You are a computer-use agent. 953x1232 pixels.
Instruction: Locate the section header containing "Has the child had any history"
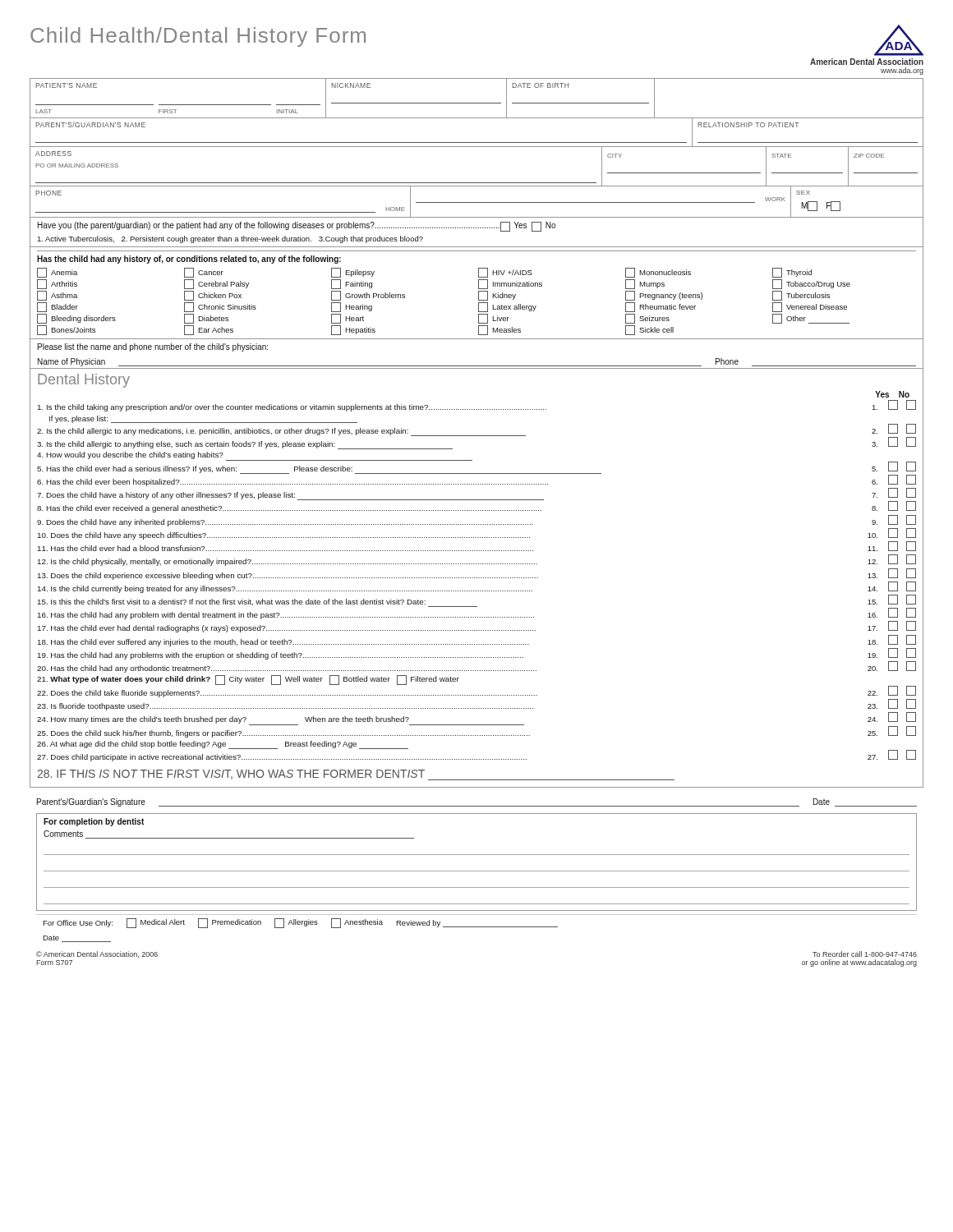(x=189, y=259)
